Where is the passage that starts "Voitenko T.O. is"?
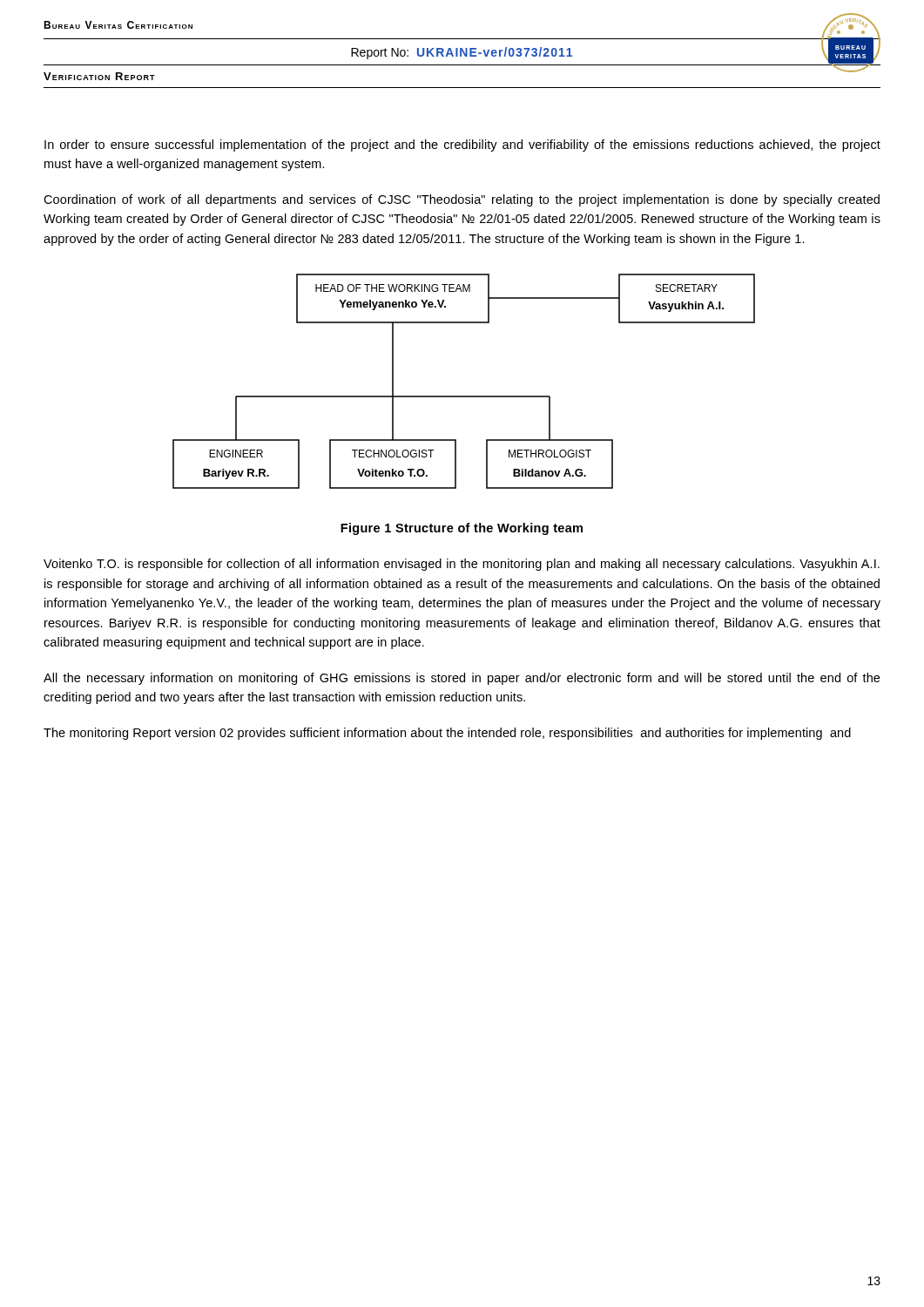This screenshot has width=924, height=1307. pos(462,603)
